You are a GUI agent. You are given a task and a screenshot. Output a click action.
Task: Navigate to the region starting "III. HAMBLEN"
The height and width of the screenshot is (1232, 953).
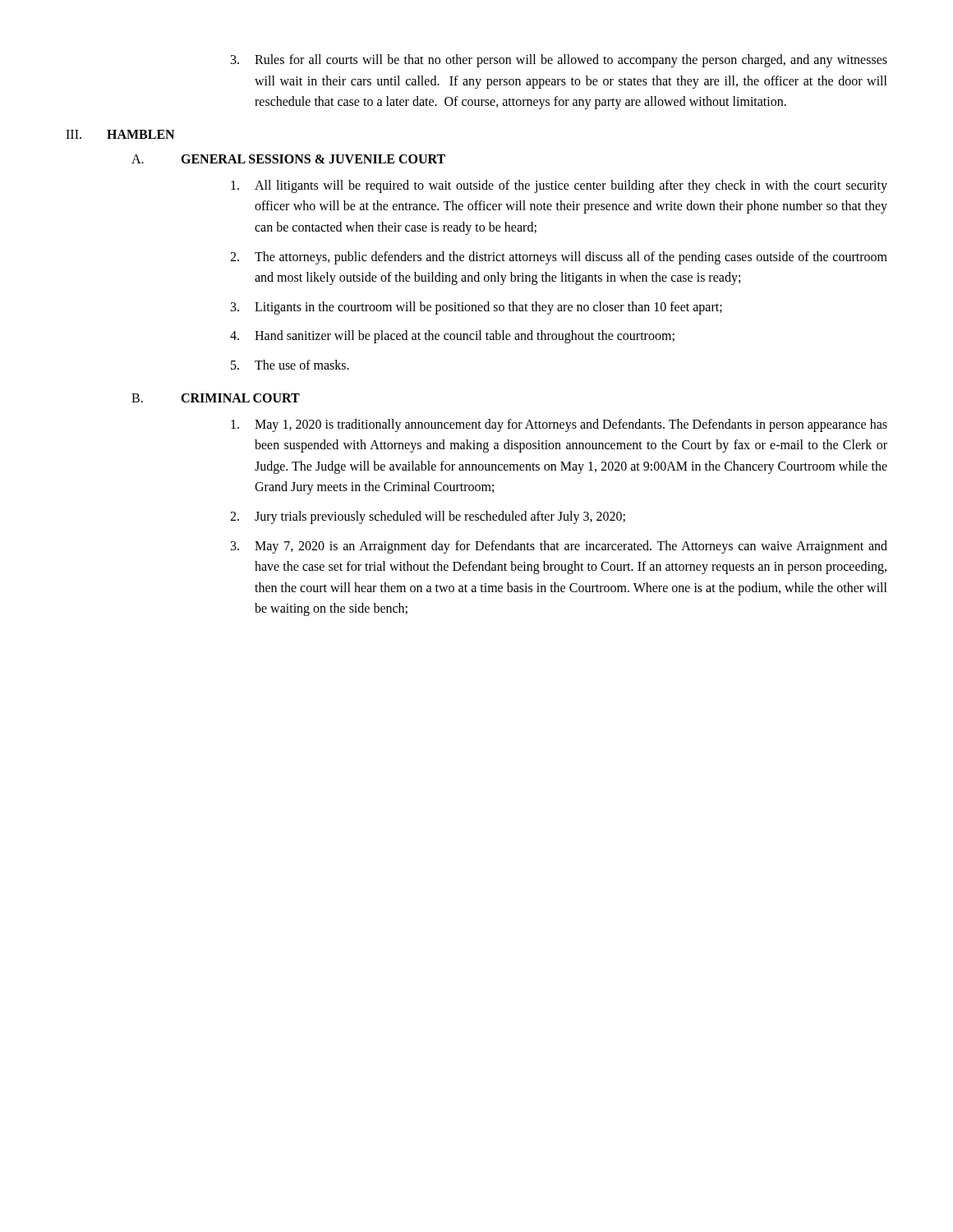click(120, 135)
